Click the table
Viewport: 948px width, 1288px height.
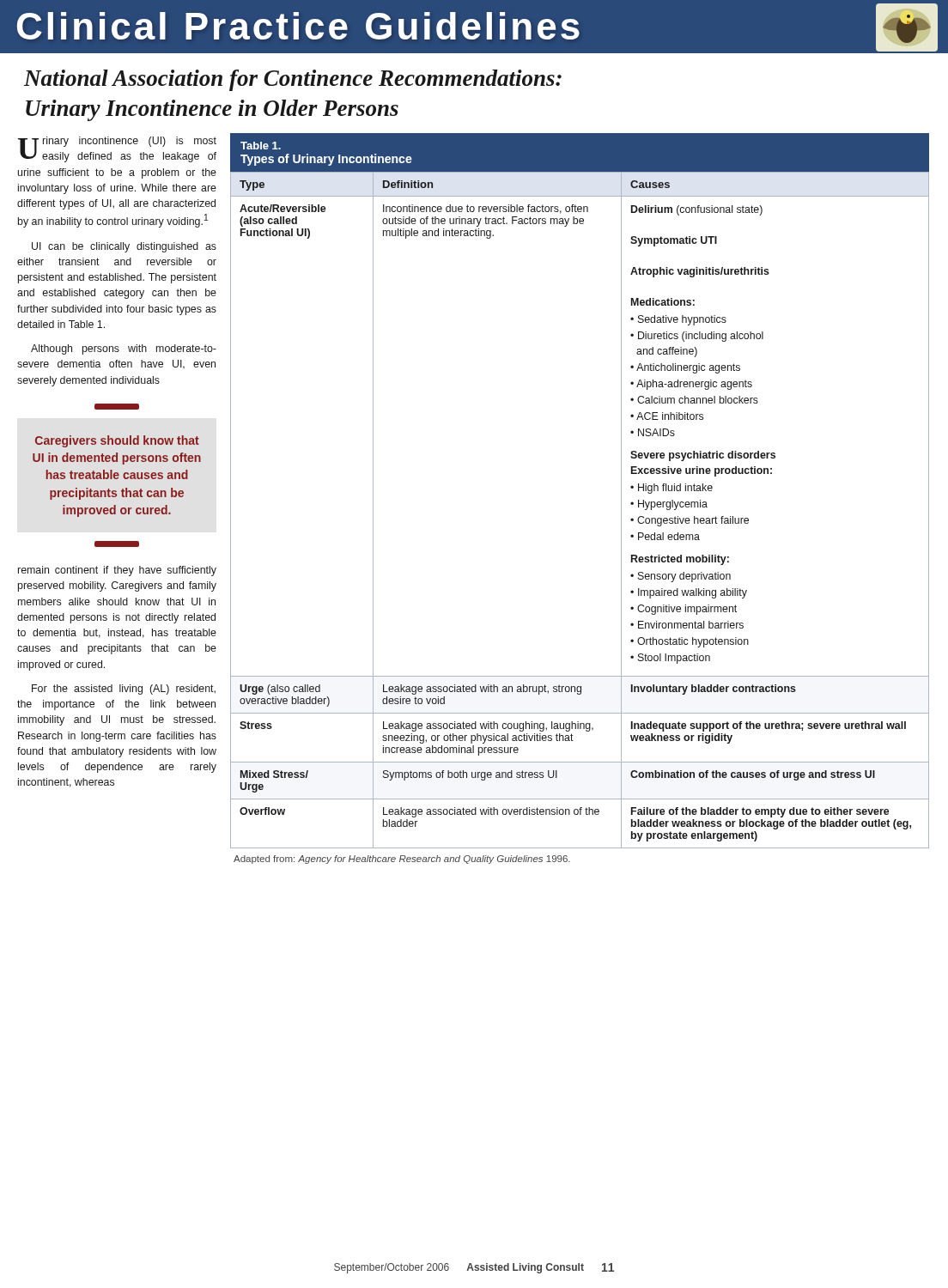click(580, 498)
